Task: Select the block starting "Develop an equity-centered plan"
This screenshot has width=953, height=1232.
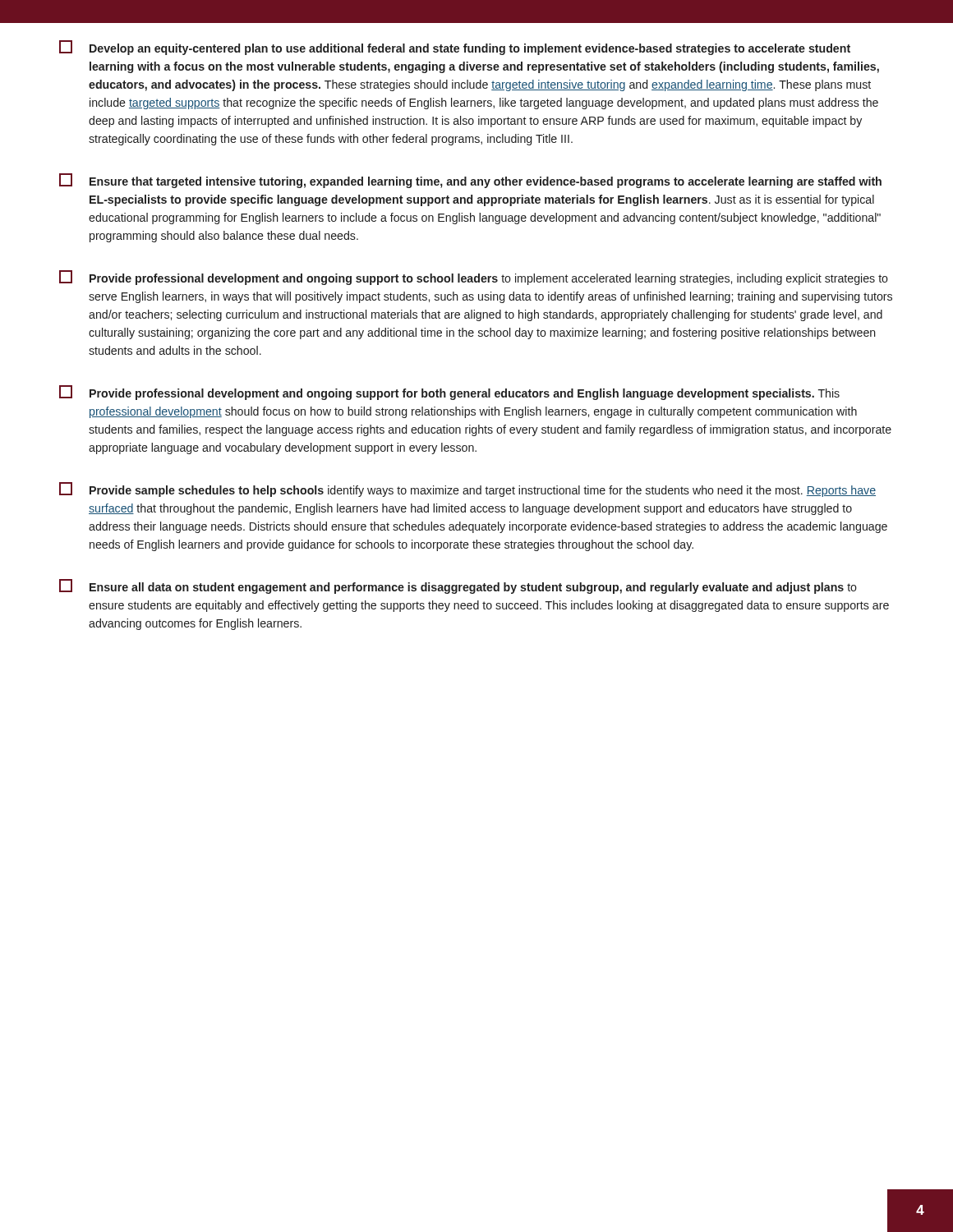Action: pyautogui.click(x=476, y=94)
